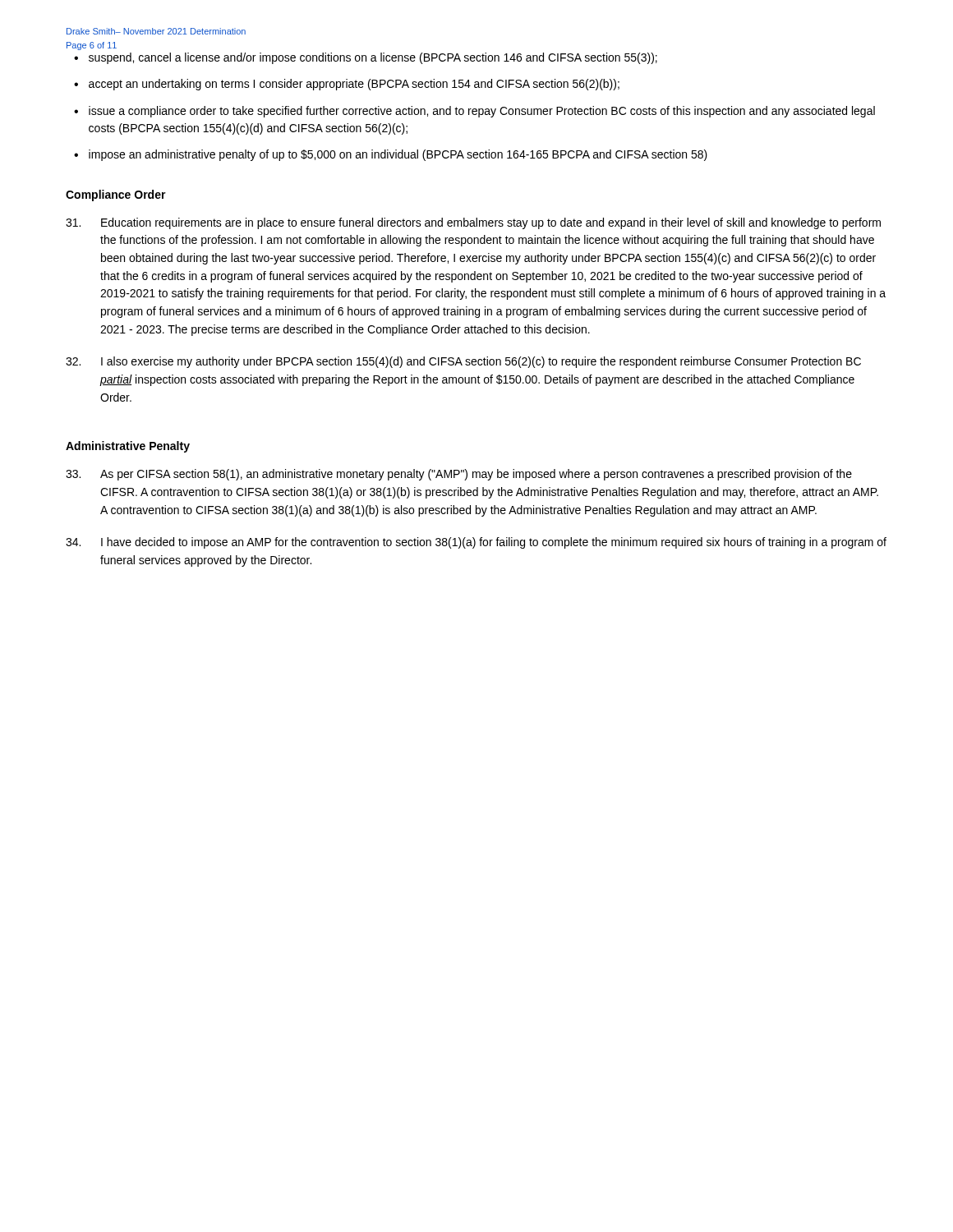Image resolution: width=953 pixels, height=1232 pixels.
Task: Point to the region starting "I also exercise"
Action: [x=476, y=380]
